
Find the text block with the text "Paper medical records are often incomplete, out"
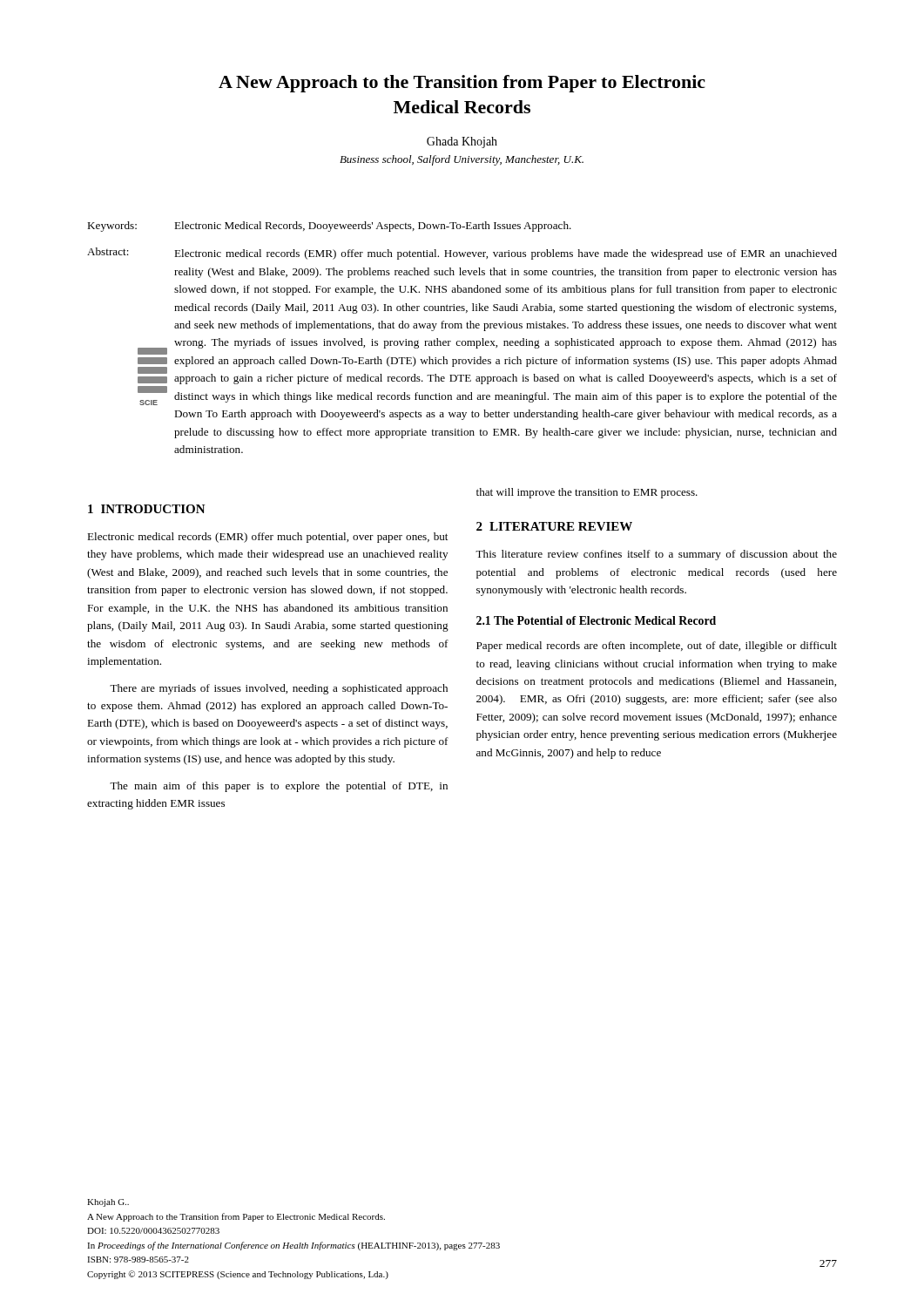656,699
